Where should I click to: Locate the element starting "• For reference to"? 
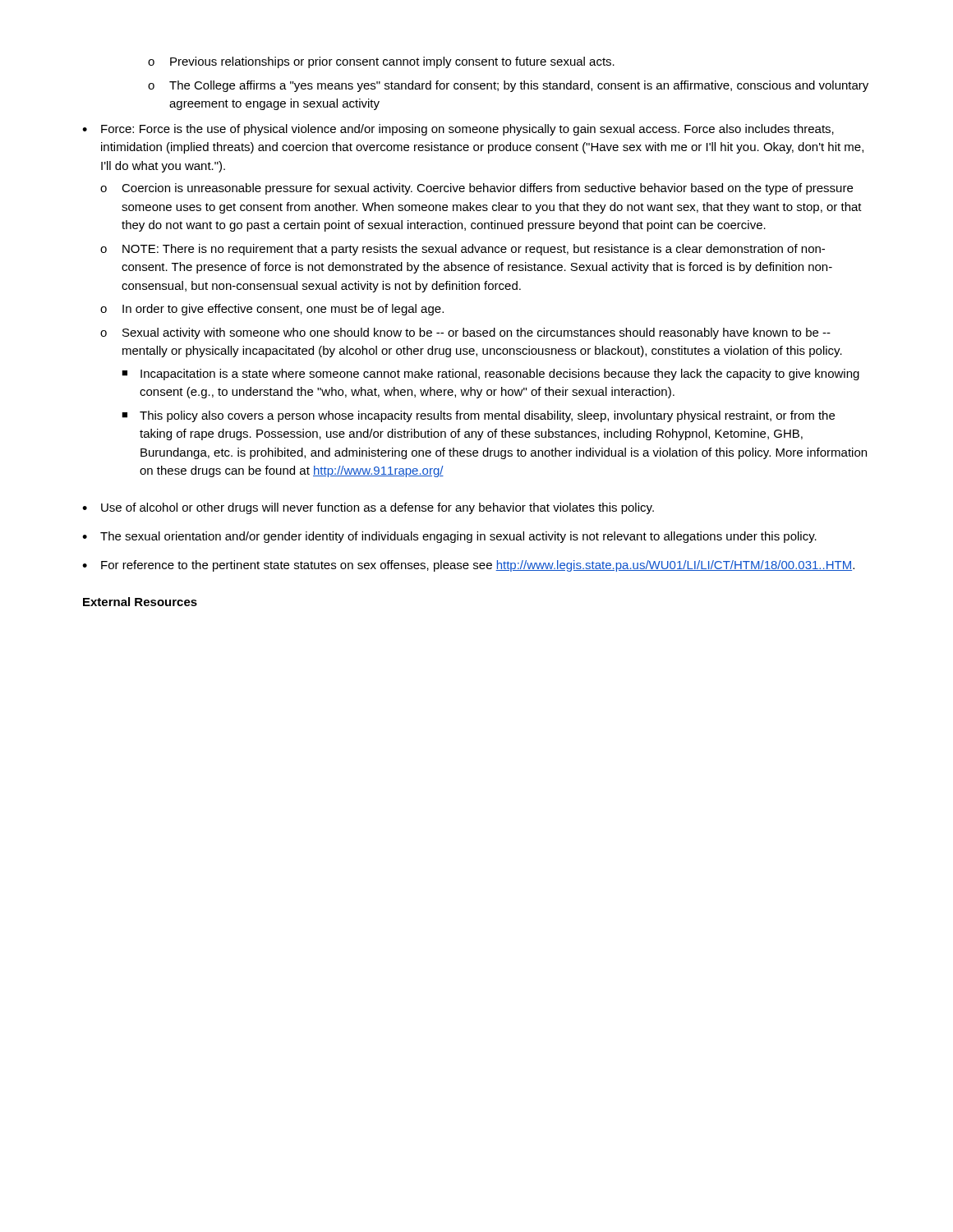coord(476,566)
